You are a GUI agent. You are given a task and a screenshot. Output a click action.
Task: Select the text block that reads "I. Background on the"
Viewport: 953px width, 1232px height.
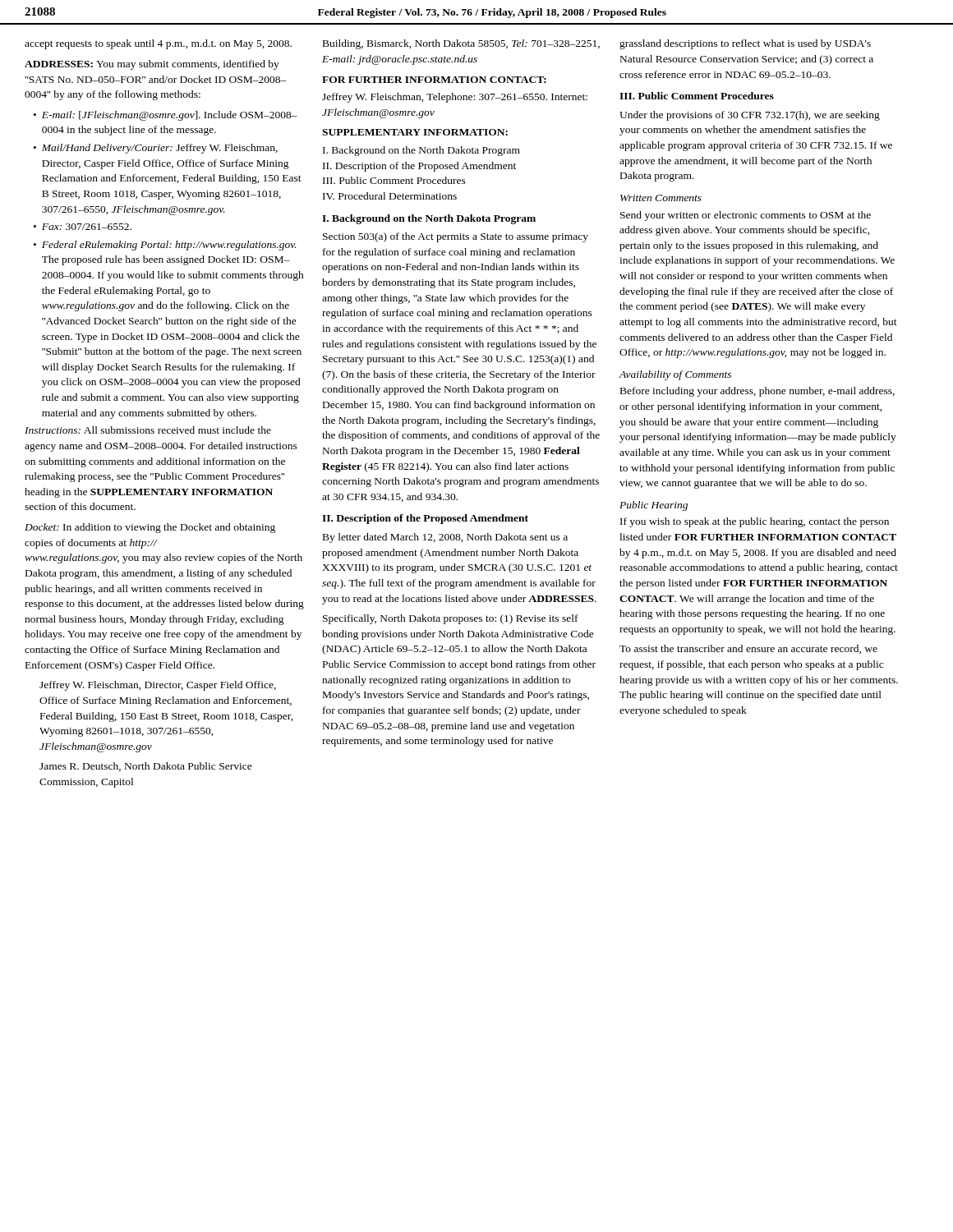[421, 173]
